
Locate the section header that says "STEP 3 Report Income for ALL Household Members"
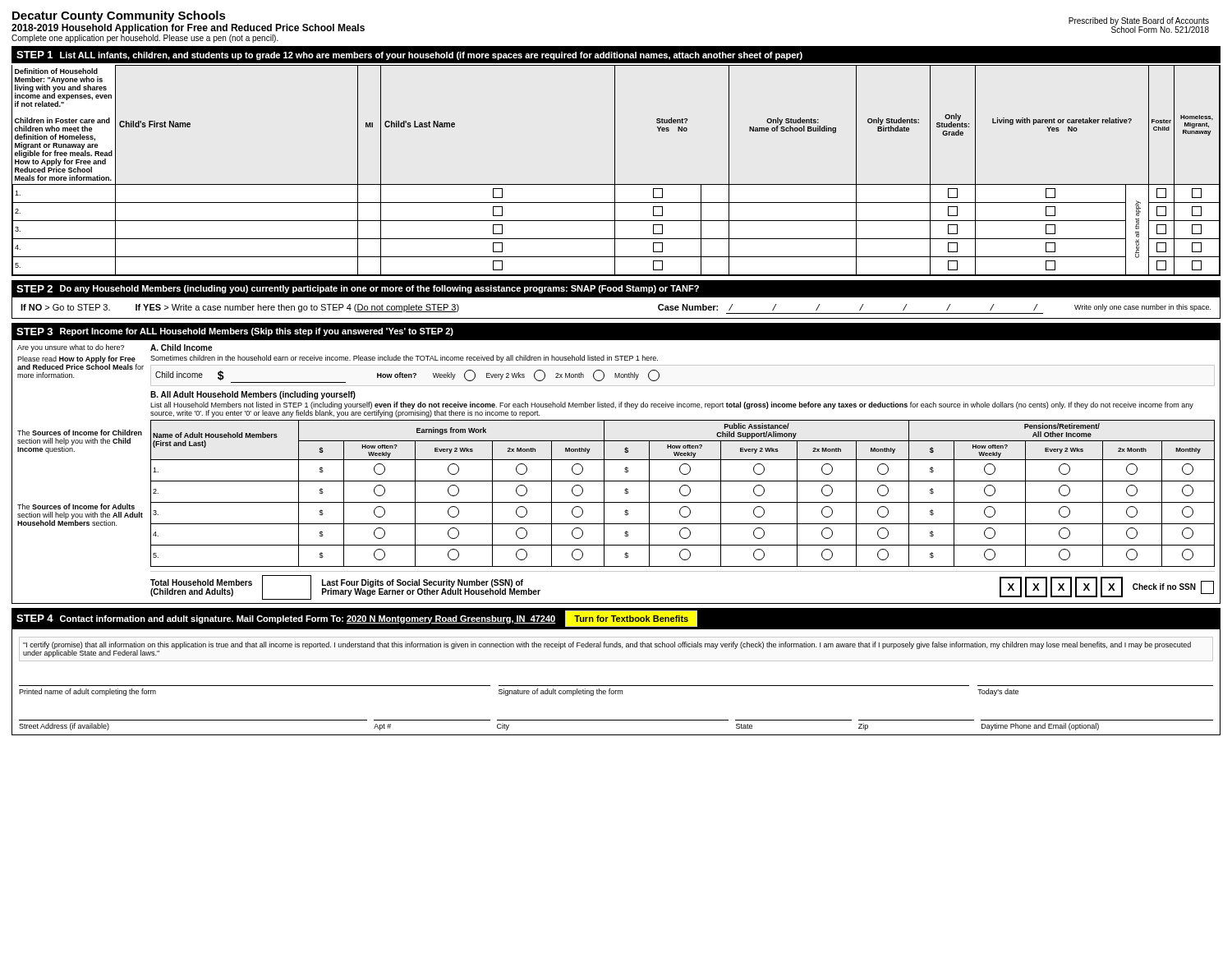(x=235, y=331)
